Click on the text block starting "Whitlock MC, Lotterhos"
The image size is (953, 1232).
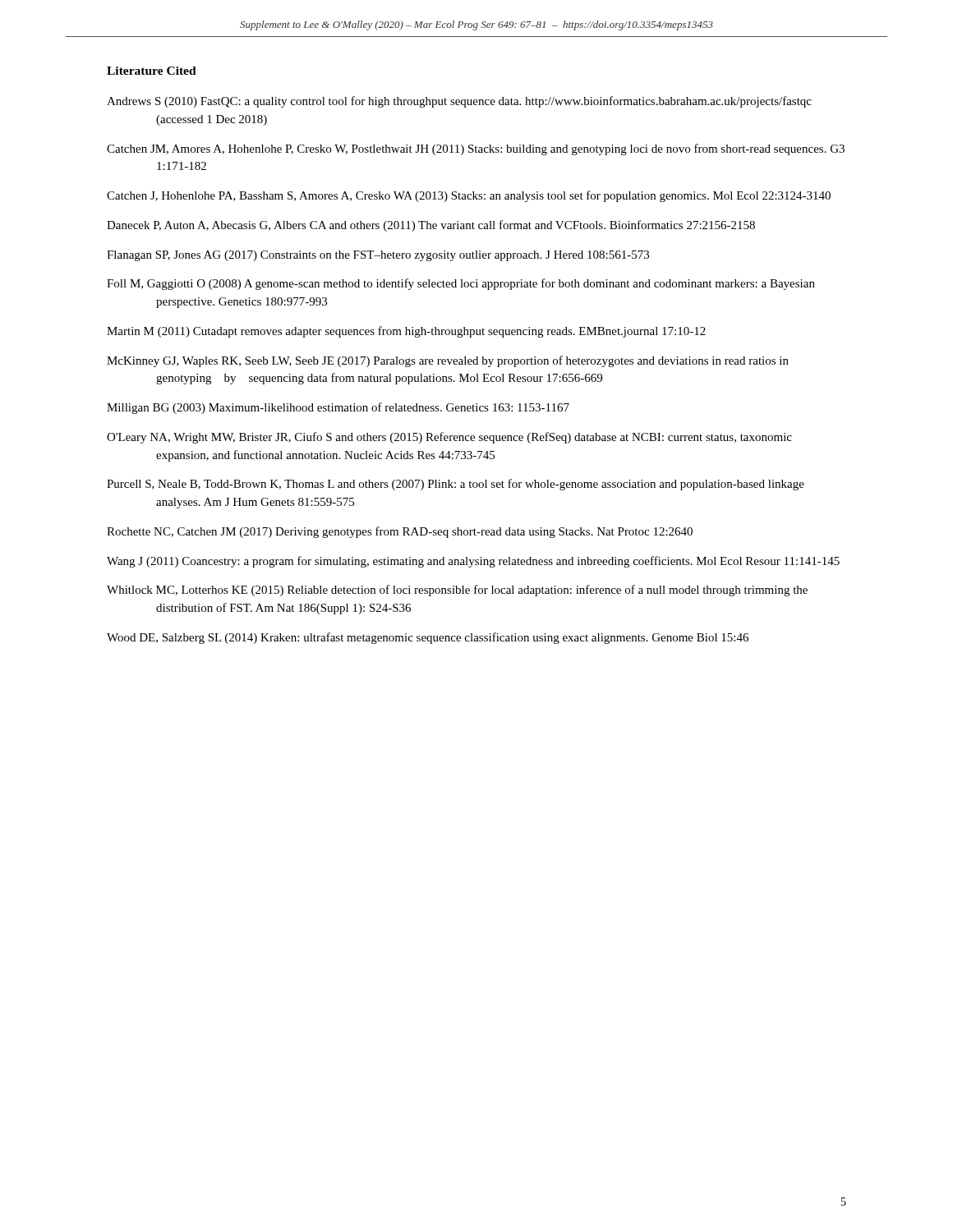pyautogui.click(x=457, y=599)
